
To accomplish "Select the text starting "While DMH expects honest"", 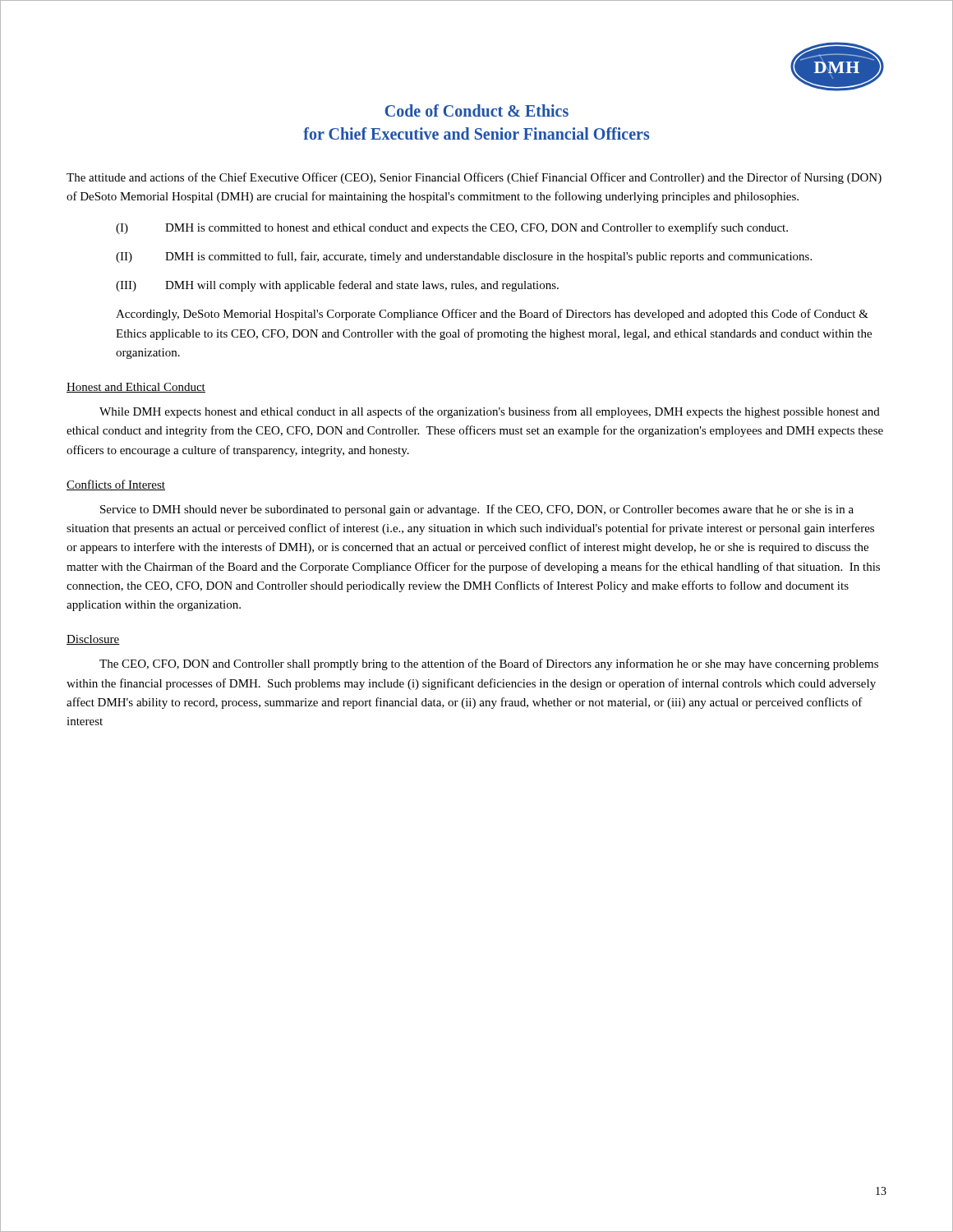I will (475, 431).
